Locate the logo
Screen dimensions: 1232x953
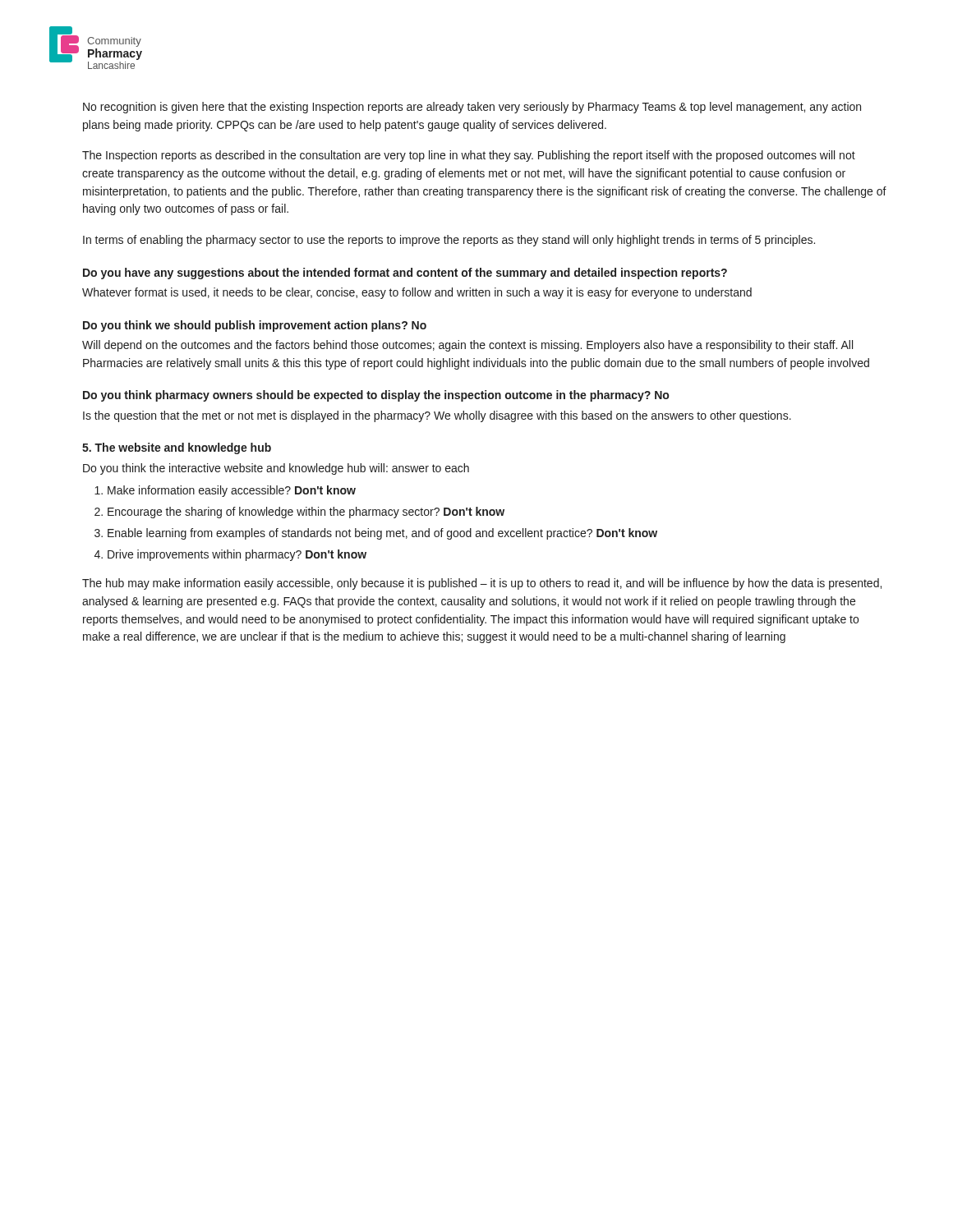(140, 52)
